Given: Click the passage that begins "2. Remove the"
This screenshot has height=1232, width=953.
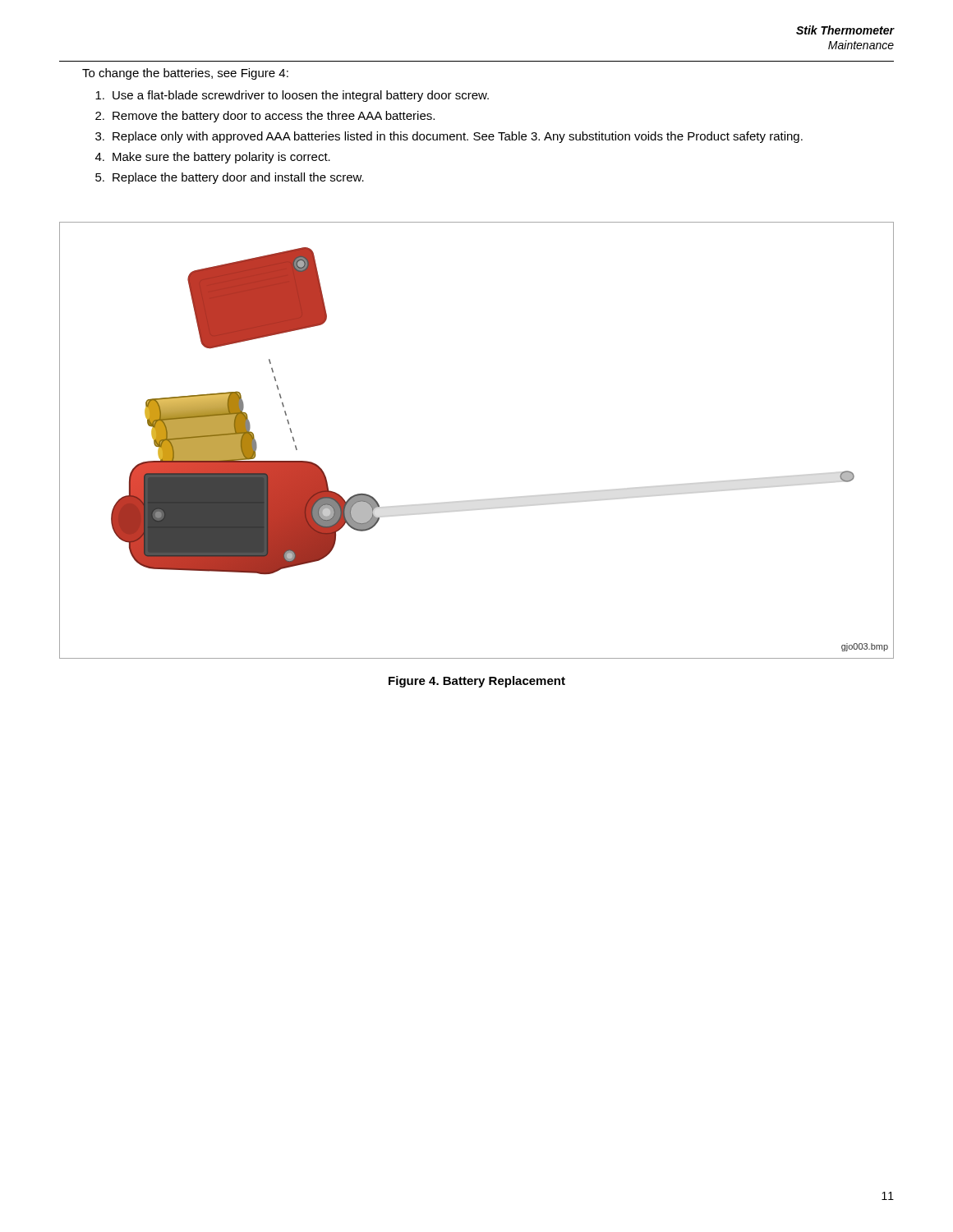Looking at the screenshot, I should pos(265,117).
